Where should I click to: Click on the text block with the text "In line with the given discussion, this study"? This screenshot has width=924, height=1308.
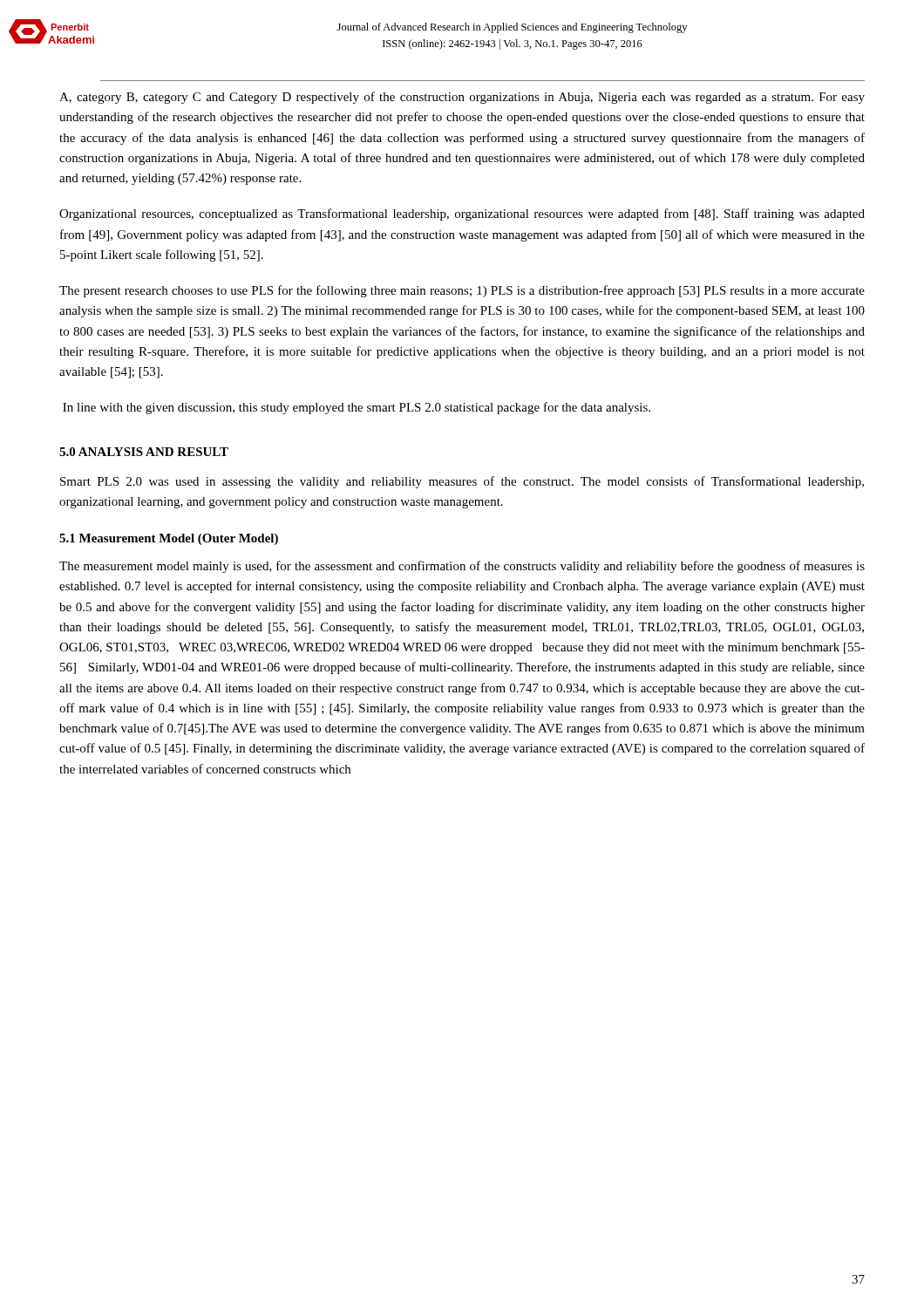(x=355, y=407)
